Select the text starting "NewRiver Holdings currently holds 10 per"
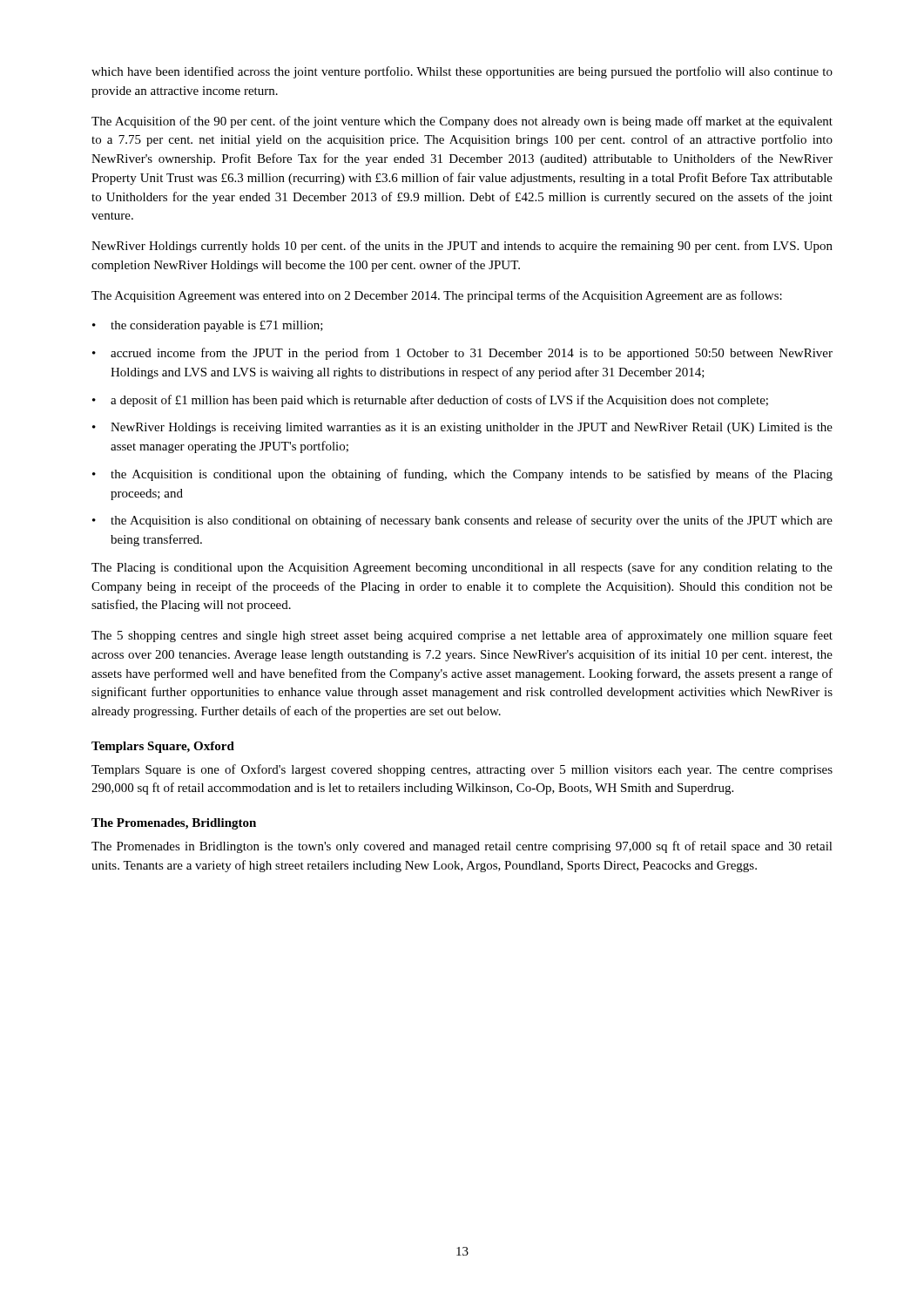 [462, 256]
